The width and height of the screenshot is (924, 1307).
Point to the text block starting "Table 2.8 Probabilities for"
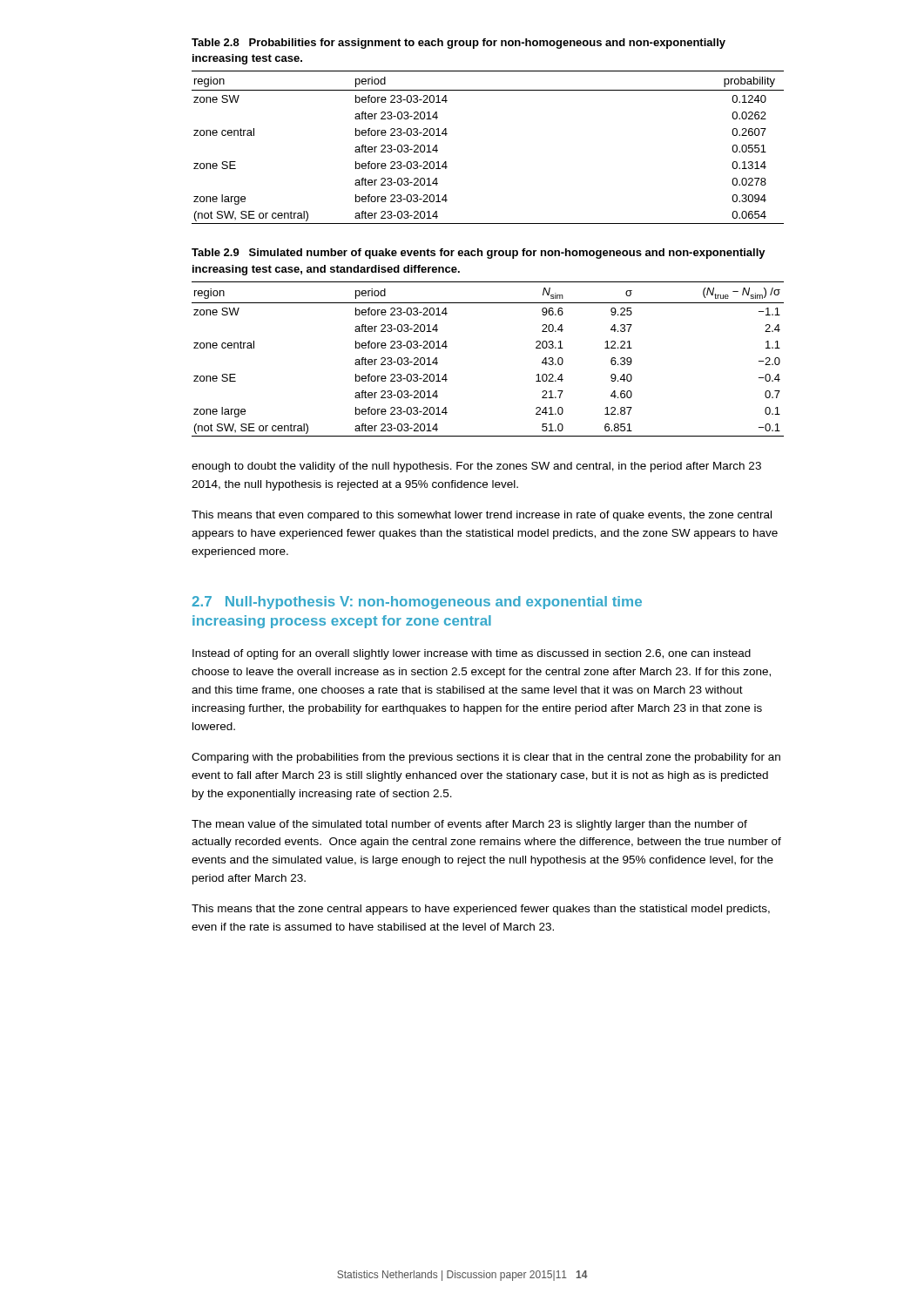(x=459, y=50)
